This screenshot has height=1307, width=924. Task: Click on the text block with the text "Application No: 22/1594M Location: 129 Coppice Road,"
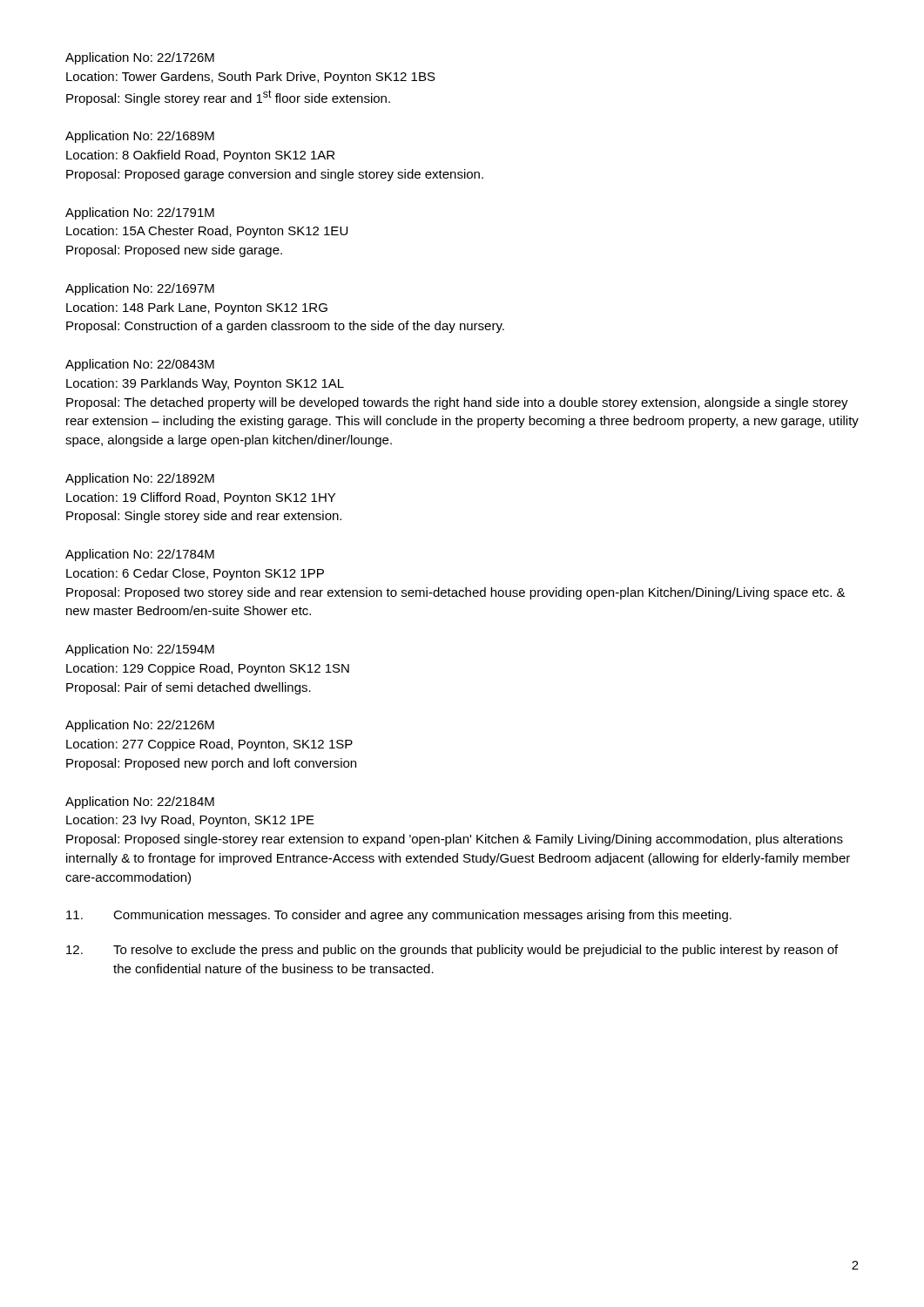pos(140,650)
